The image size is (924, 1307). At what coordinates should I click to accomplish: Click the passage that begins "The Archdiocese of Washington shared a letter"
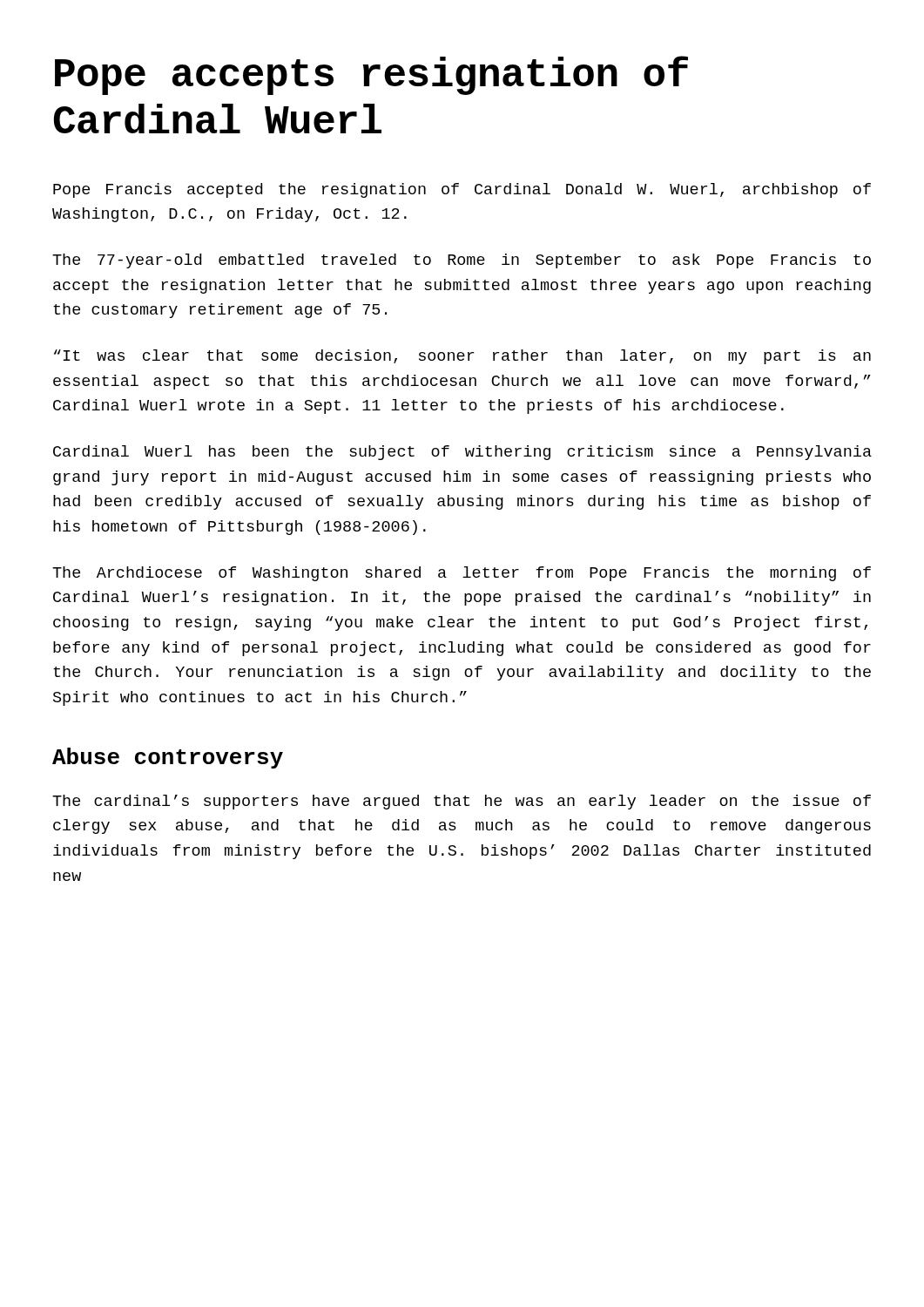pos(462,636)
